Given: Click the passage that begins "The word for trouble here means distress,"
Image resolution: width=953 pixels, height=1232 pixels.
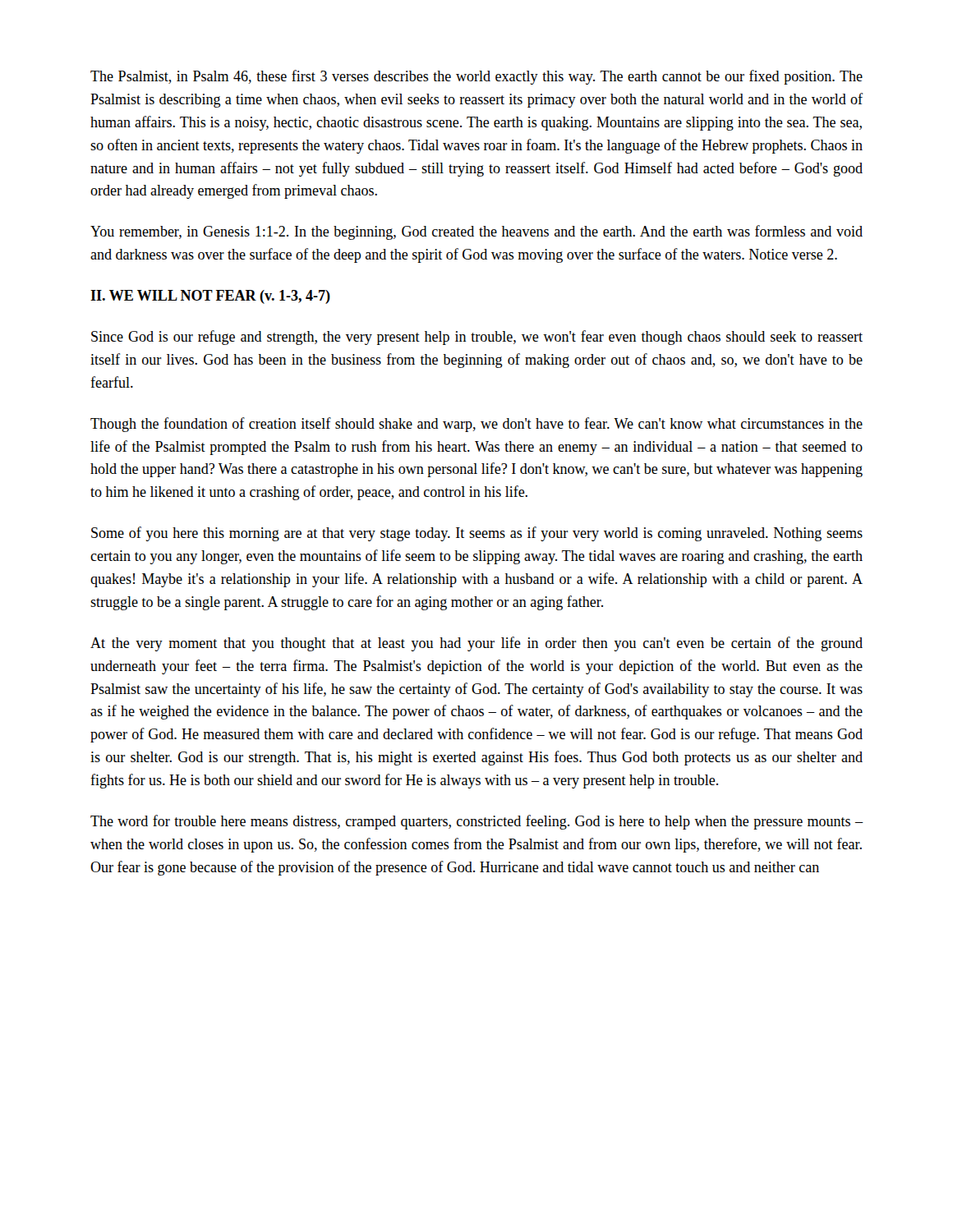Looking at the screenshot, I should point(476,844).
